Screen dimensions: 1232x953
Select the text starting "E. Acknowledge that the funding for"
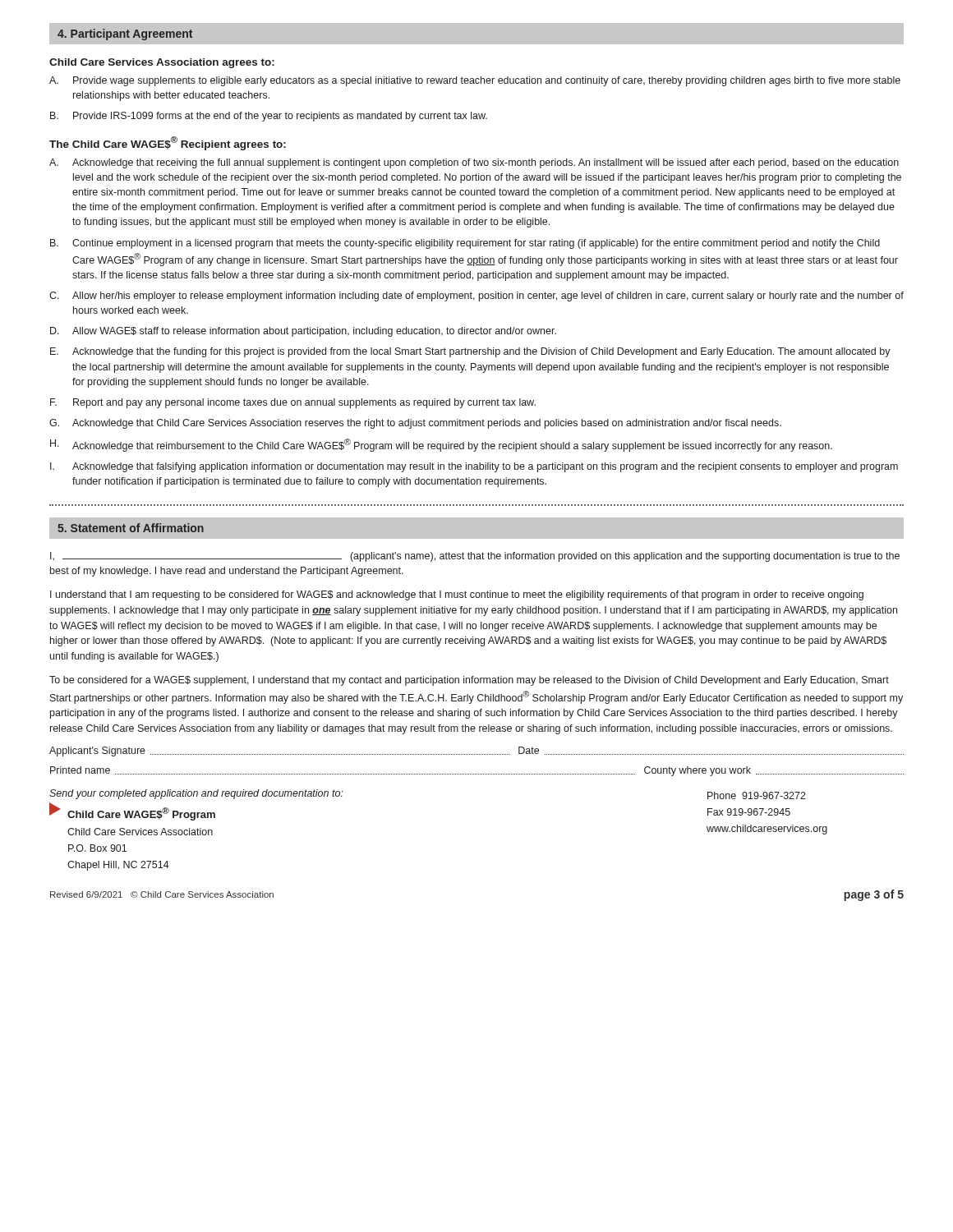tap(476, 367)
